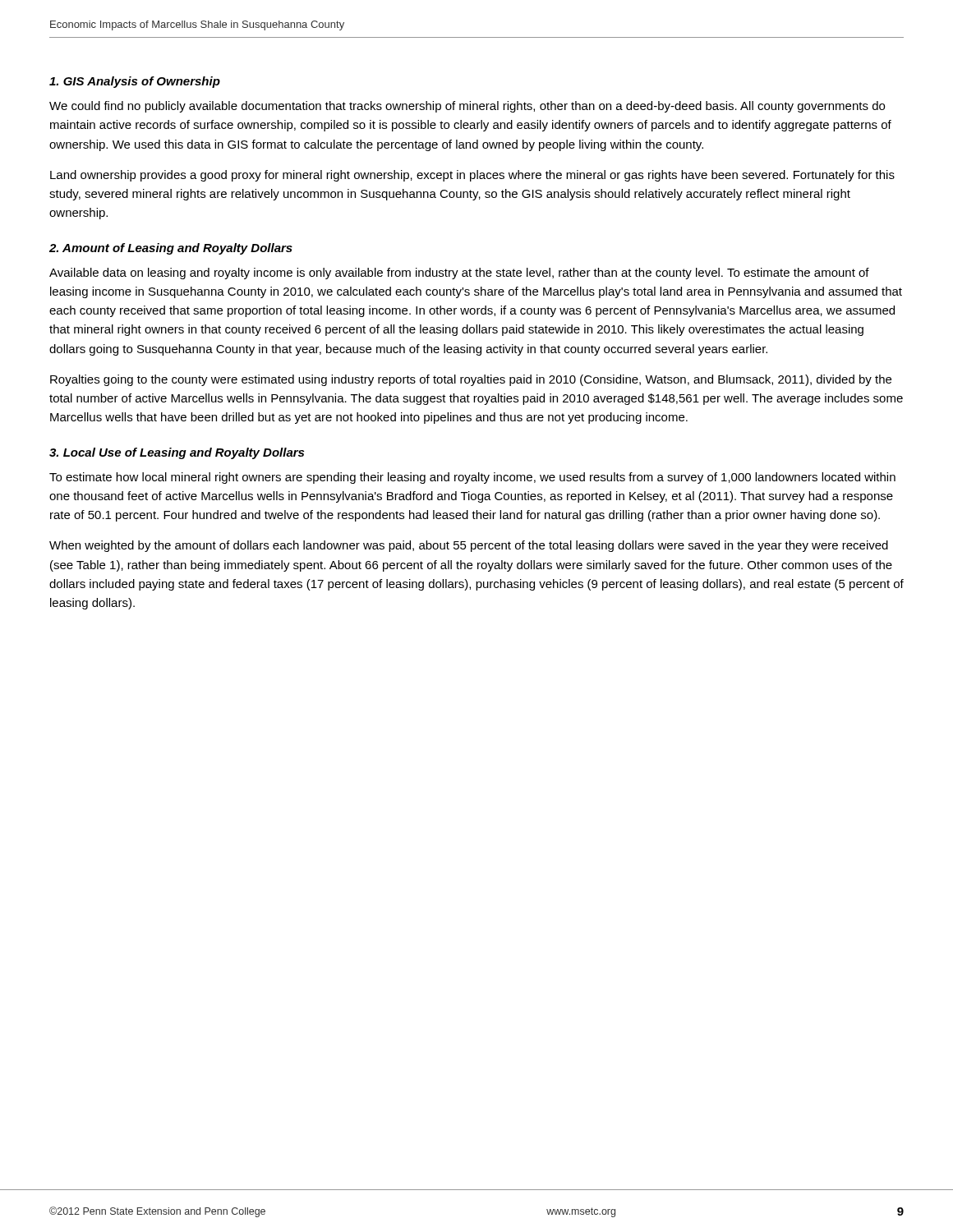Navigate to the element starting "2. Amount of Leasing and Royalty"

[171, 247]
